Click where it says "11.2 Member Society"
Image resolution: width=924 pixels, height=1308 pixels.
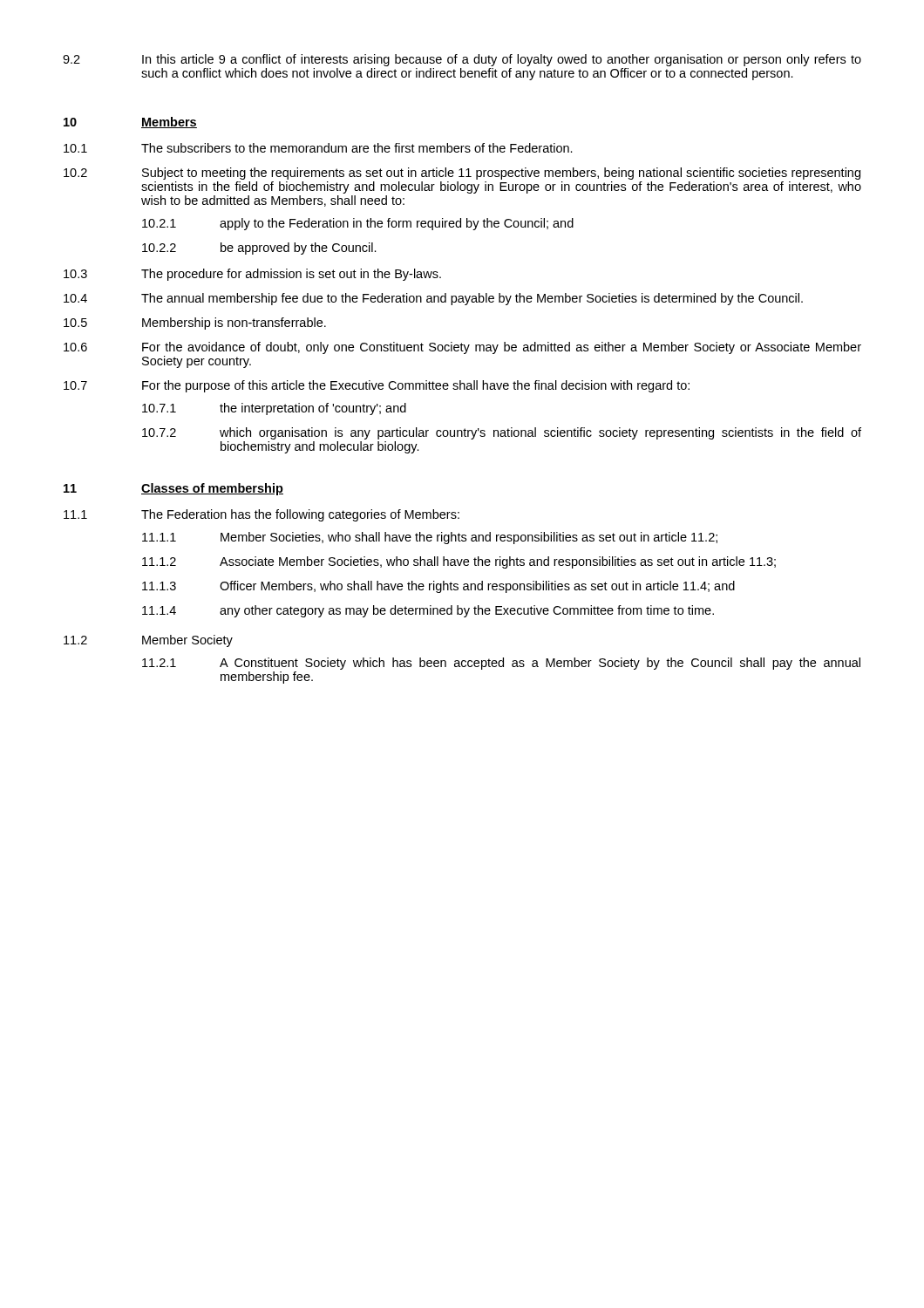click(x=148, y=641)
